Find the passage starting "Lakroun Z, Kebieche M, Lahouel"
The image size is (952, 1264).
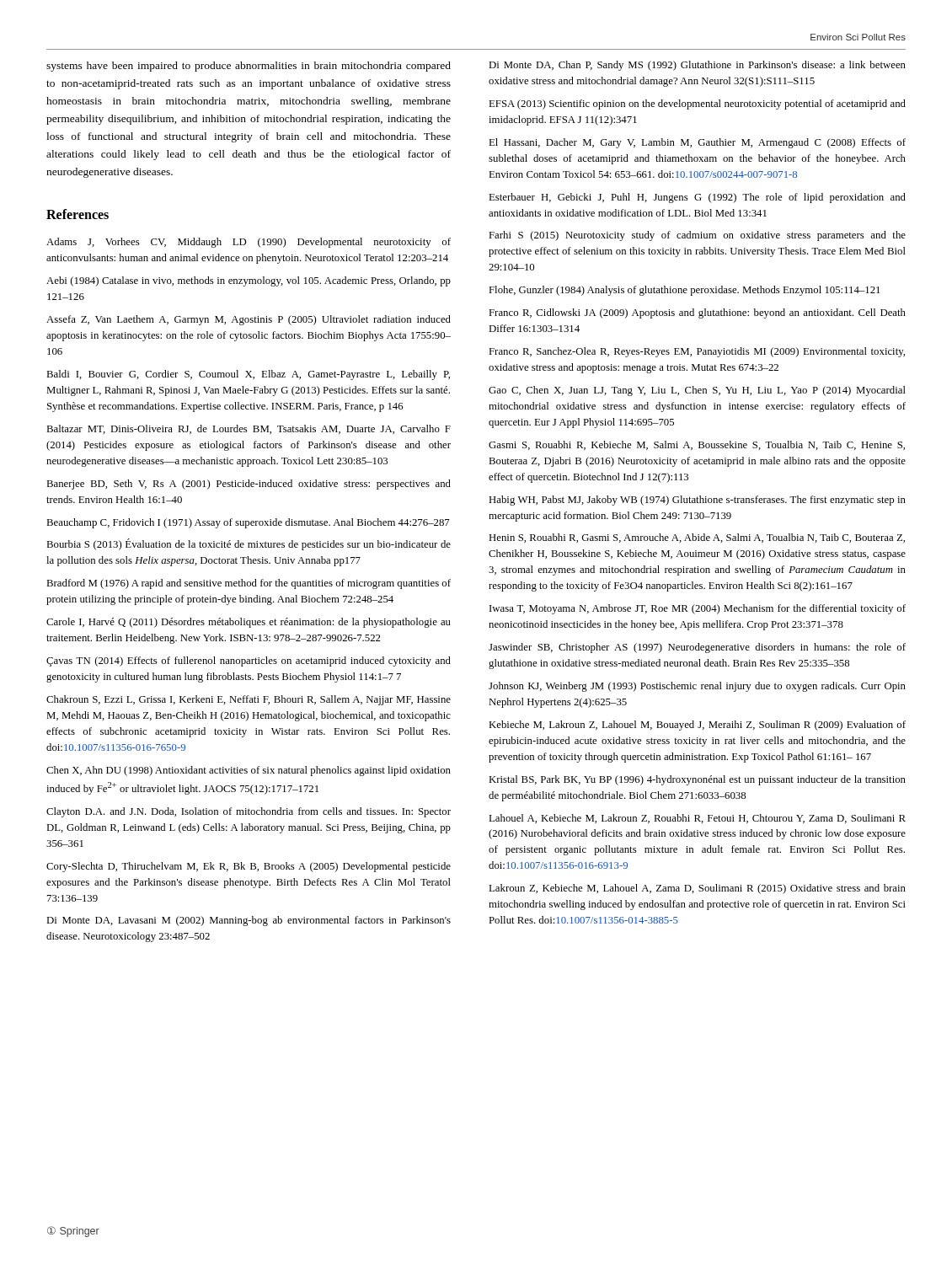pyautogui.click(x=697, y=904)
